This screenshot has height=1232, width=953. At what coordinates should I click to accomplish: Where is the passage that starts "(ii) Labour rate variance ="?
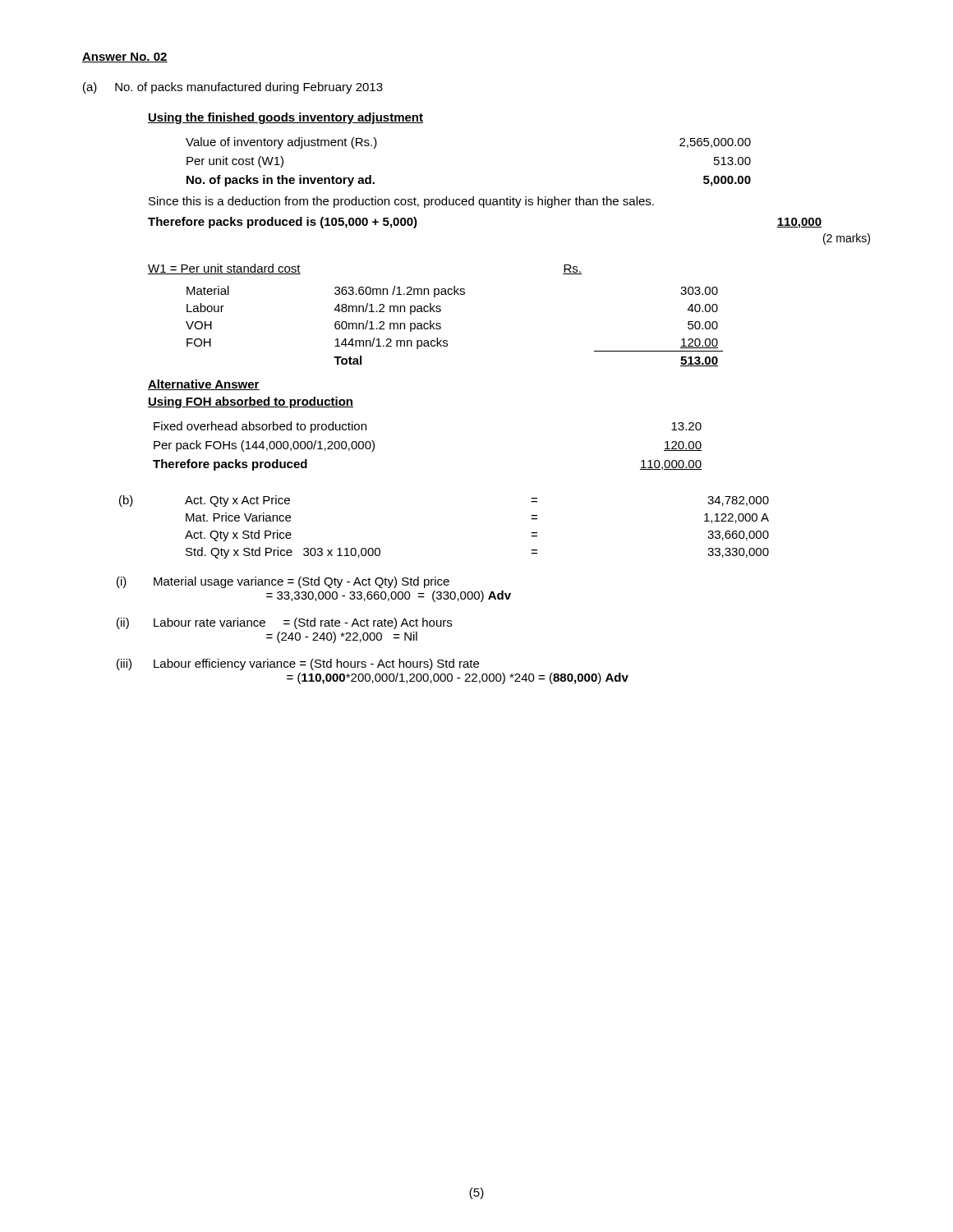pyautogui.click(x=284, y=623)
